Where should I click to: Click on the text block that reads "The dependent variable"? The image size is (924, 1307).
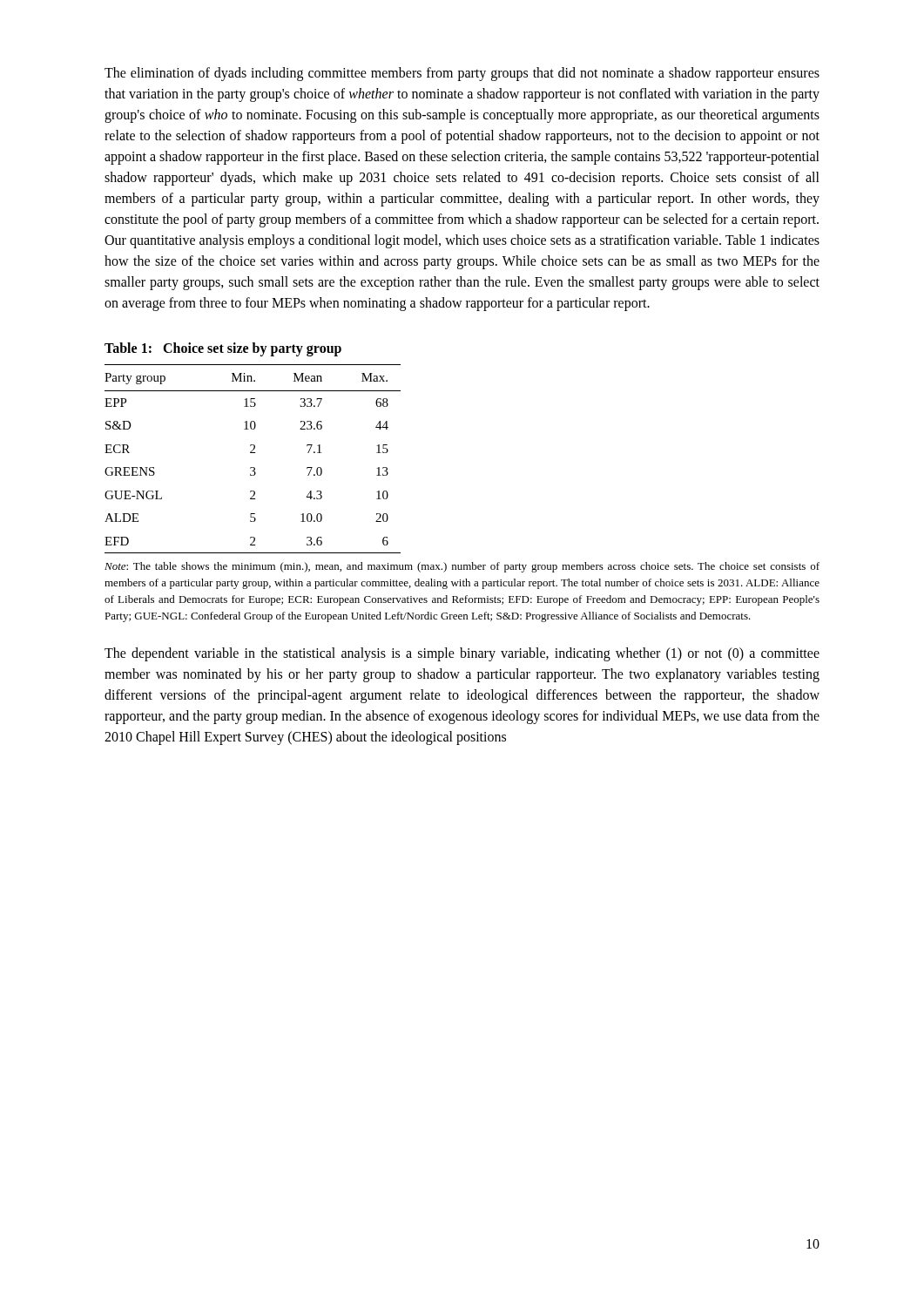pyautogui.click(x=462, y=695)
